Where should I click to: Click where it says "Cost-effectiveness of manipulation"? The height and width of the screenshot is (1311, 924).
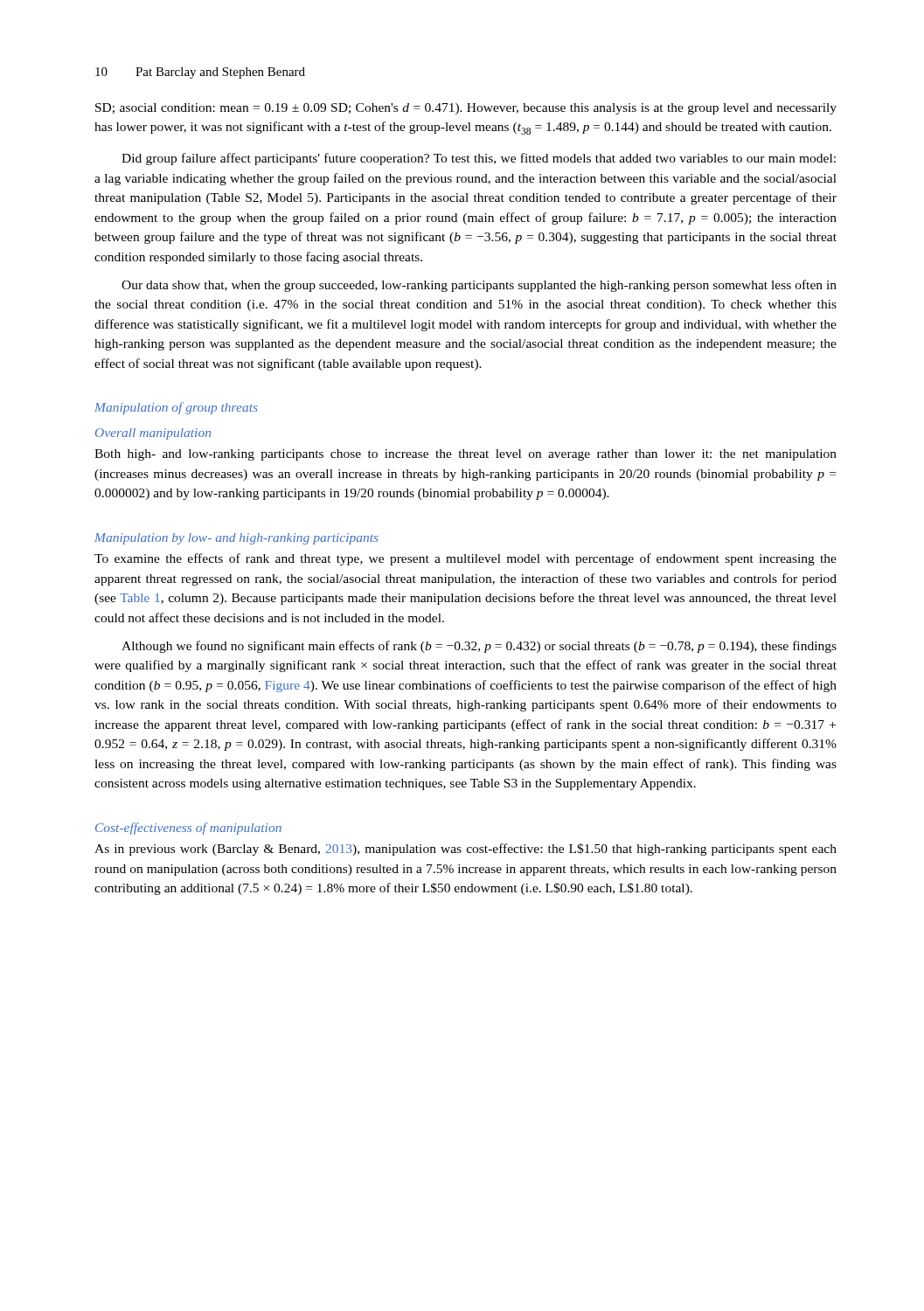[188, 827]
